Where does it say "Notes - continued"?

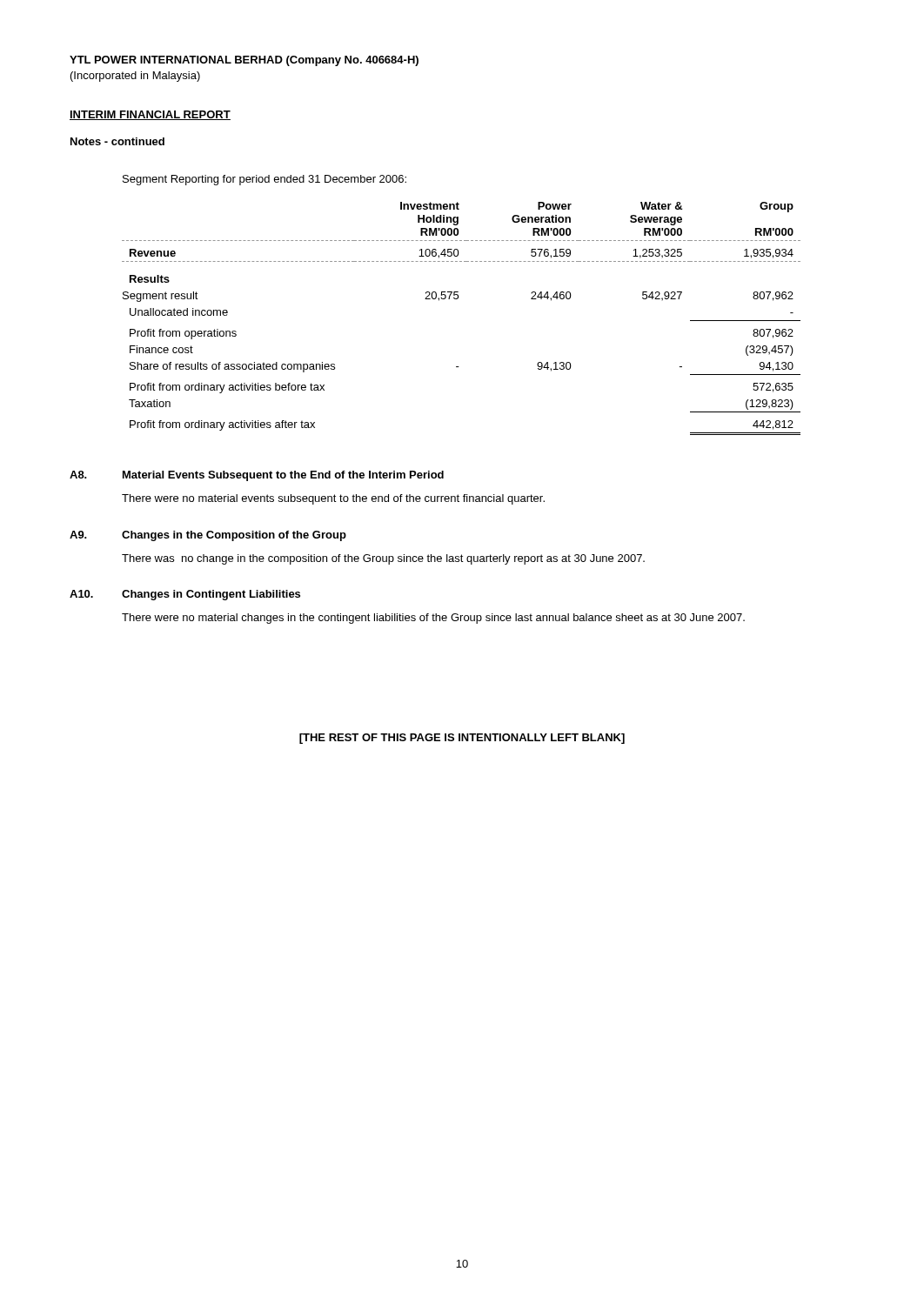coord(117,142)
